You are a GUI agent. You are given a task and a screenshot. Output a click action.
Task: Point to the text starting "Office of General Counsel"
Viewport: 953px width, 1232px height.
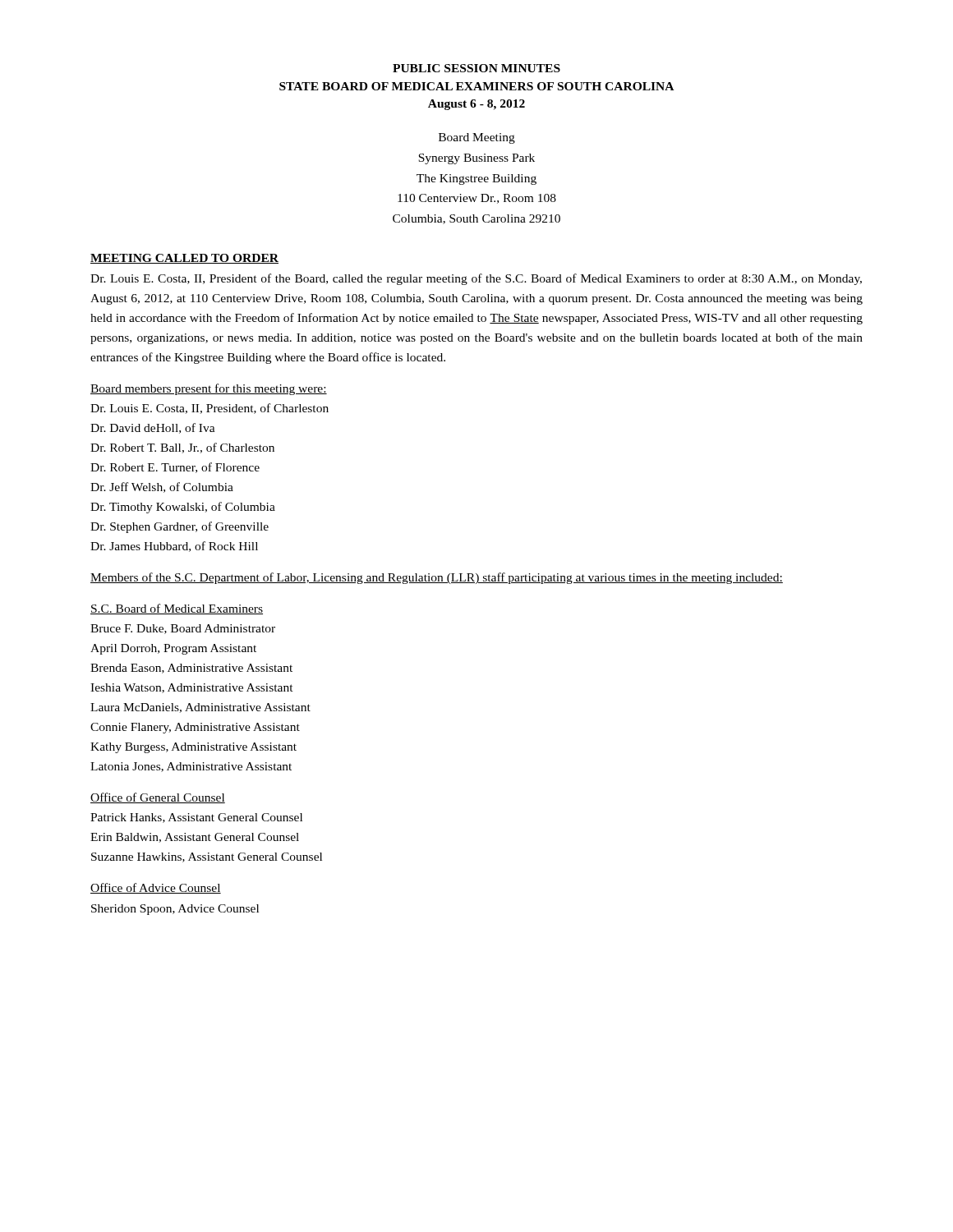point(158,797)
